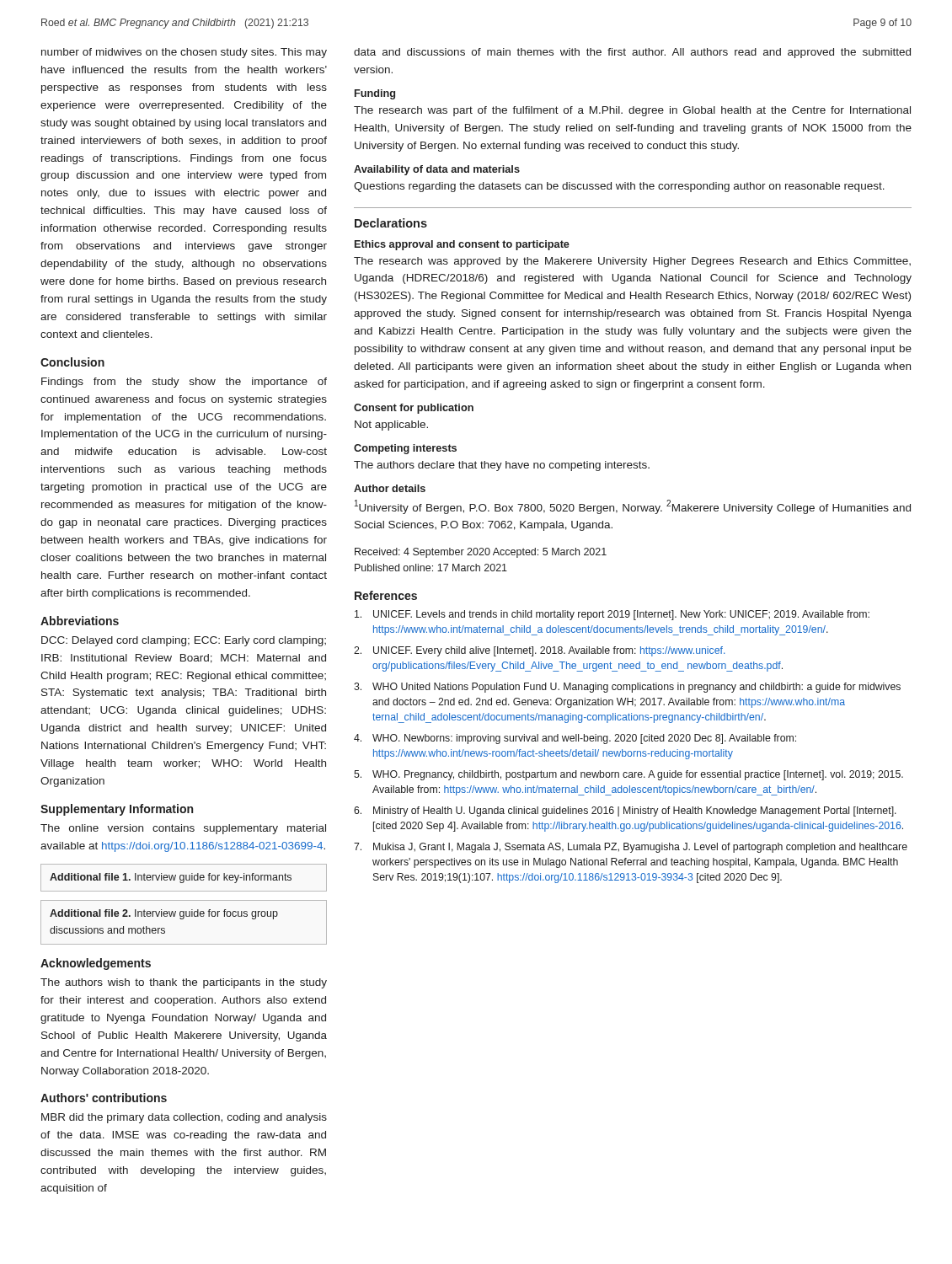
Task: Point to the block beginning "Received: 4 September 2020 Accepted:"
Action: point(481,553)
